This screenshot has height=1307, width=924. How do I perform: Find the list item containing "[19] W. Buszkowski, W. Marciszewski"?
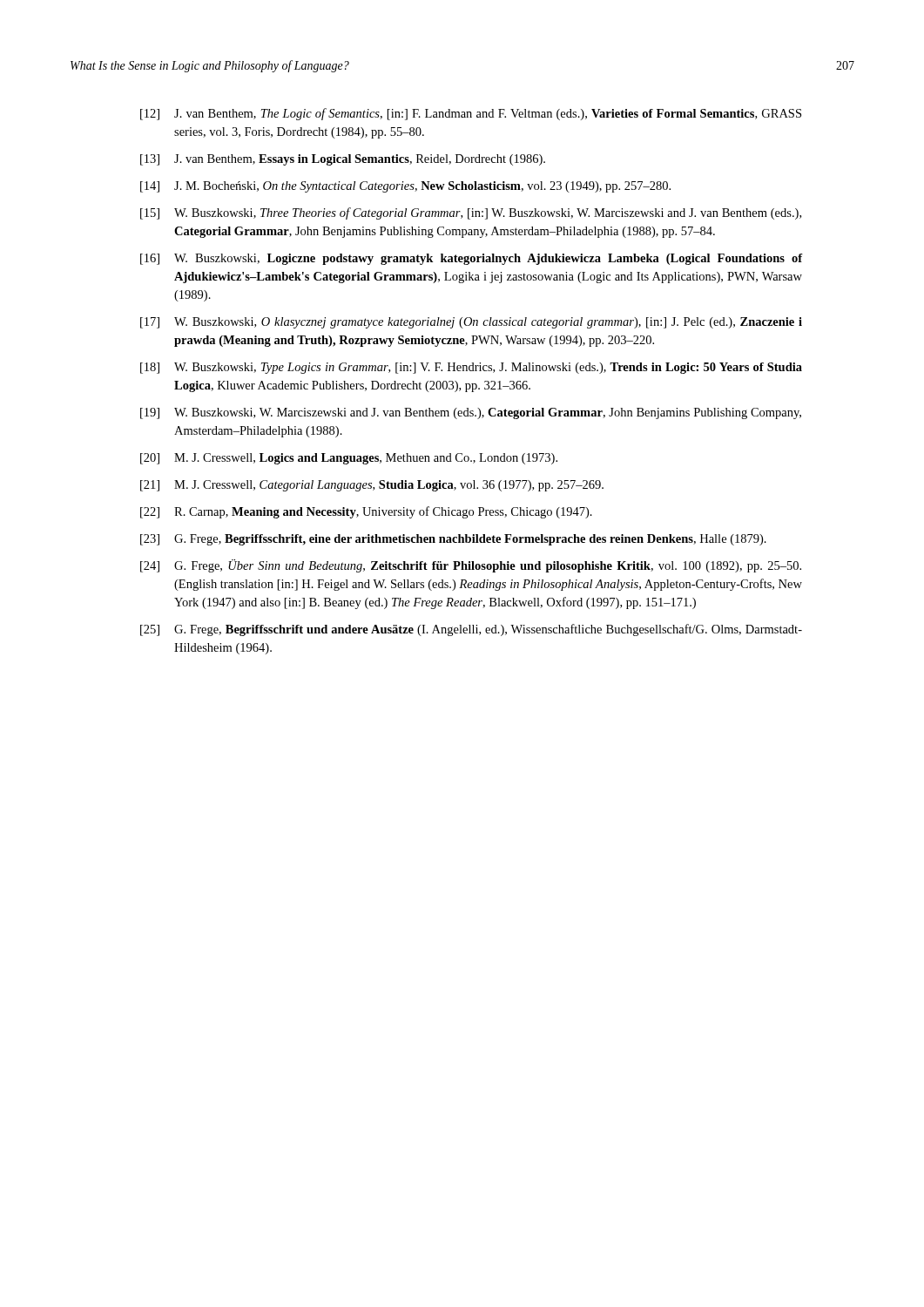(x=471, y=422)
